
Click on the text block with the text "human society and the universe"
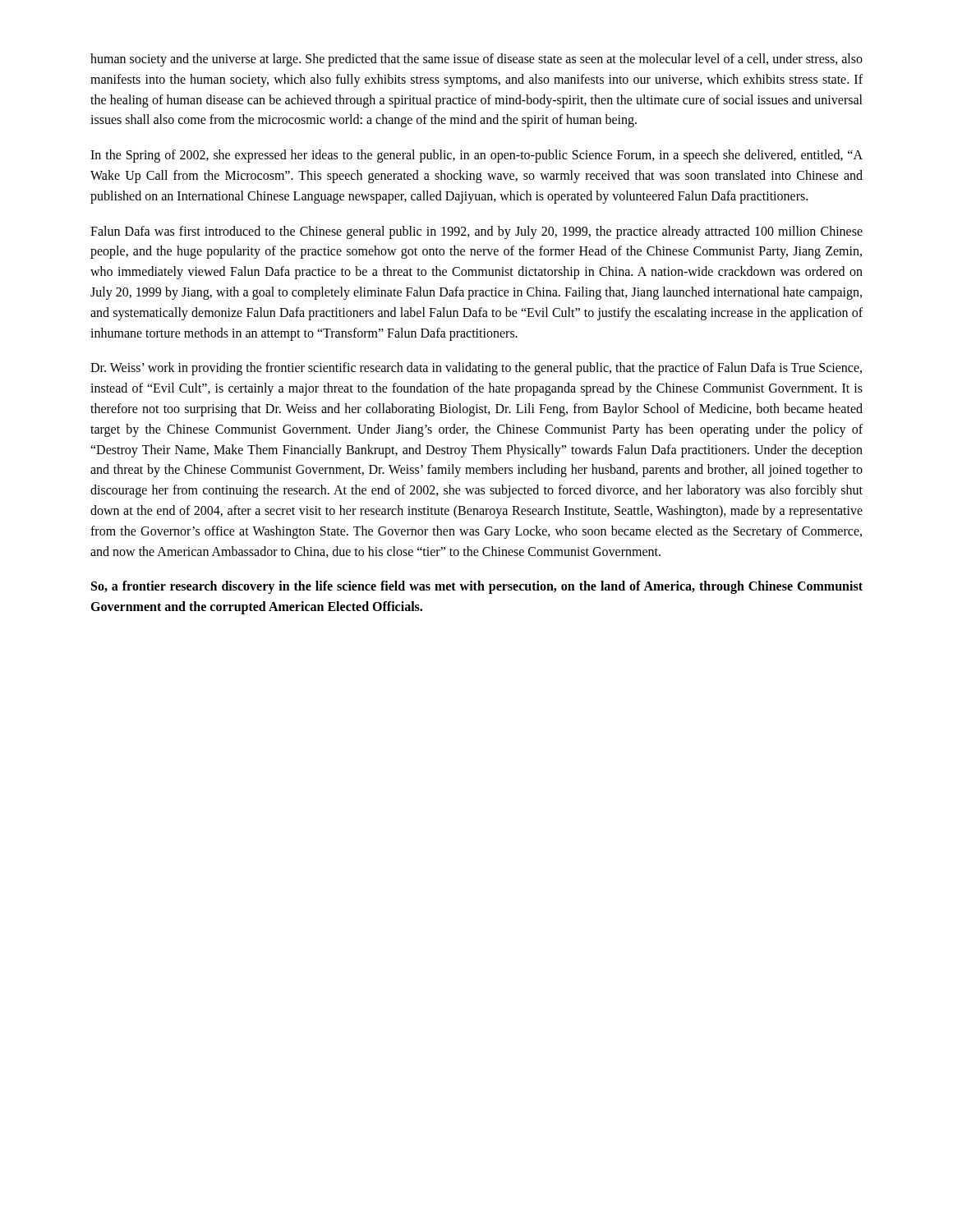[476, 89]
